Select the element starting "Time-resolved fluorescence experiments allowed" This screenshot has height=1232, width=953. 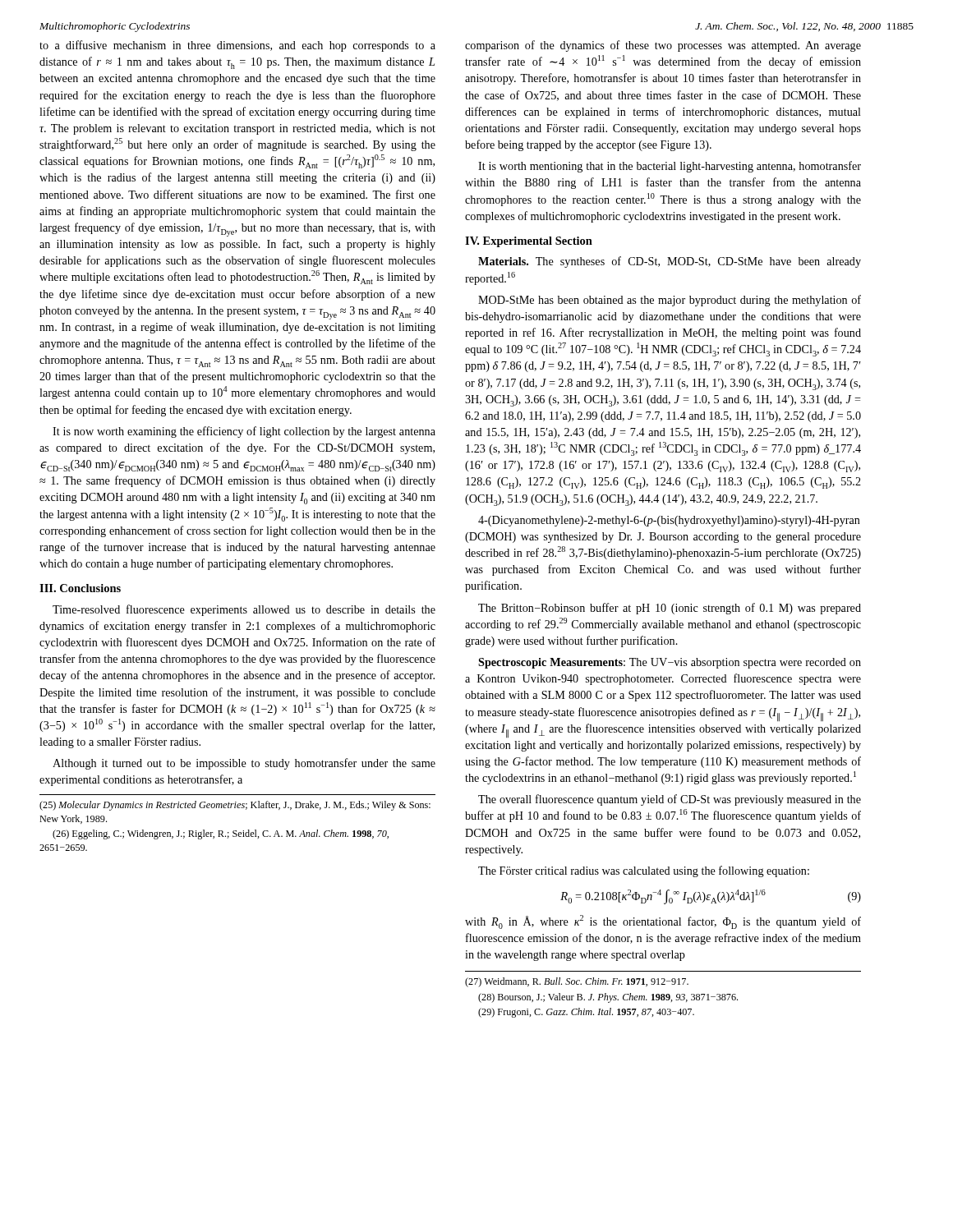237,676
